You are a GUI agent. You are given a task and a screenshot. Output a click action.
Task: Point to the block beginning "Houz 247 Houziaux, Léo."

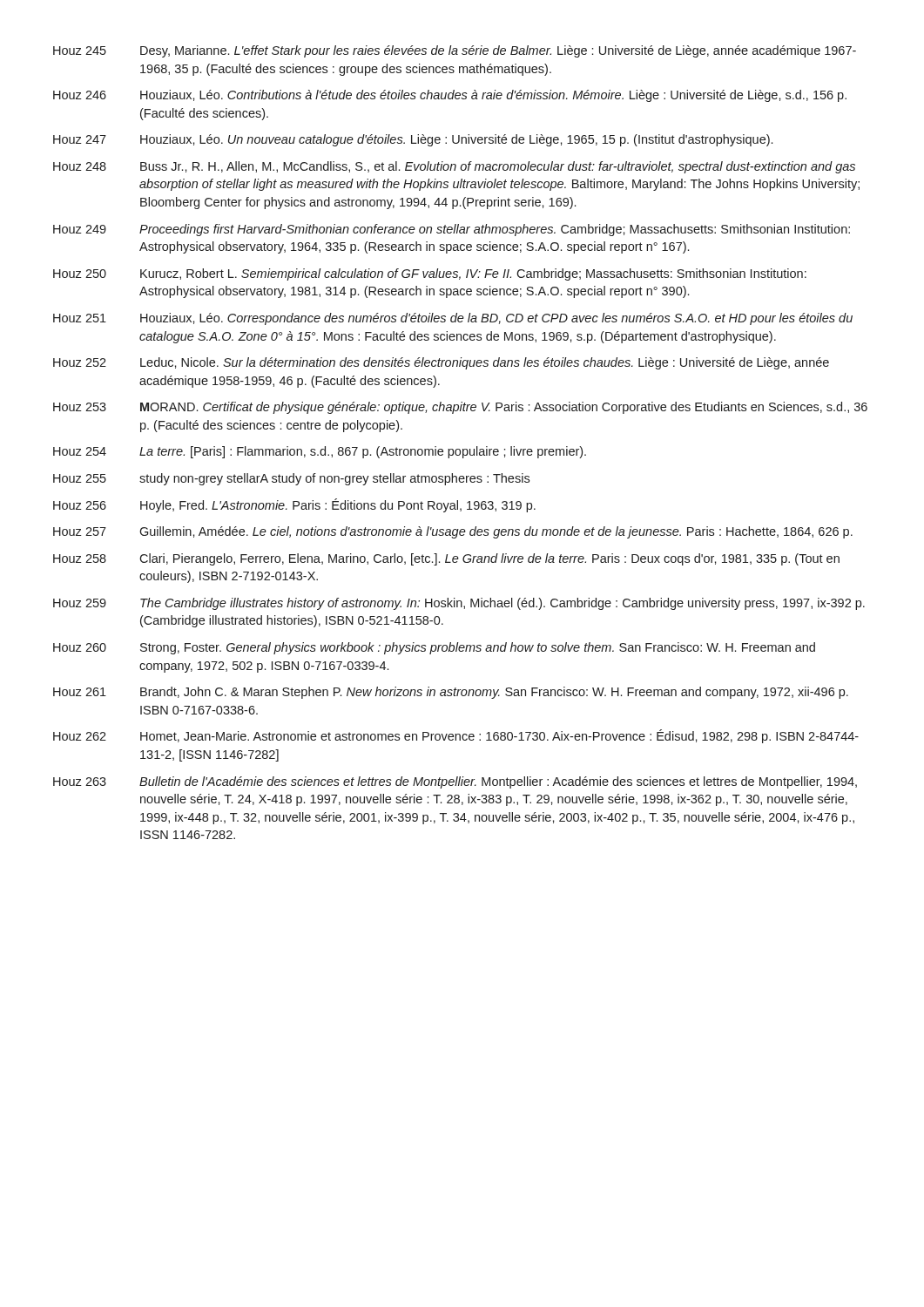tap(462, 140)
